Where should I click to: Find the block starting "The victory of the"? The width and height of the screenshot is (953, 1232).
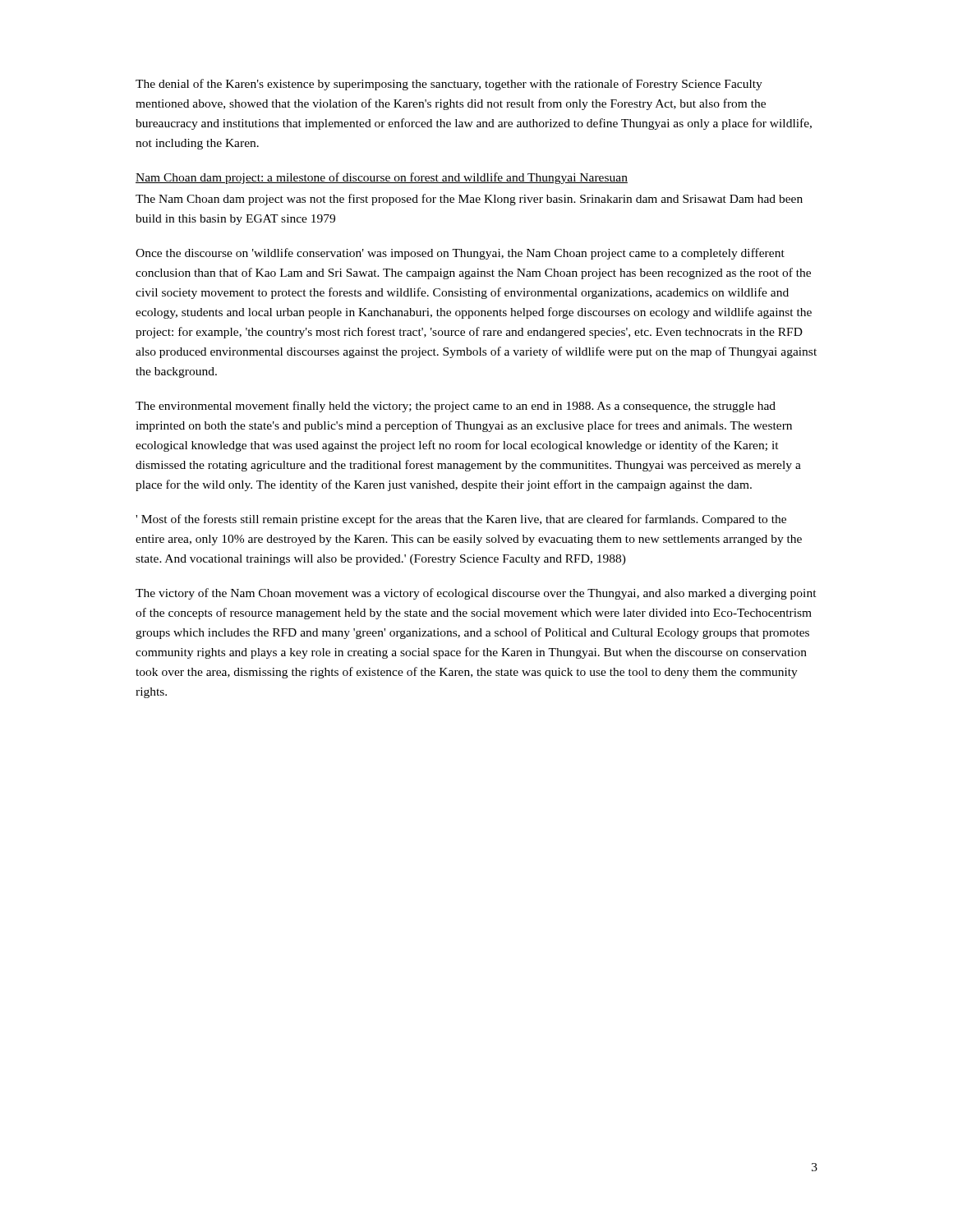point(476,642)
